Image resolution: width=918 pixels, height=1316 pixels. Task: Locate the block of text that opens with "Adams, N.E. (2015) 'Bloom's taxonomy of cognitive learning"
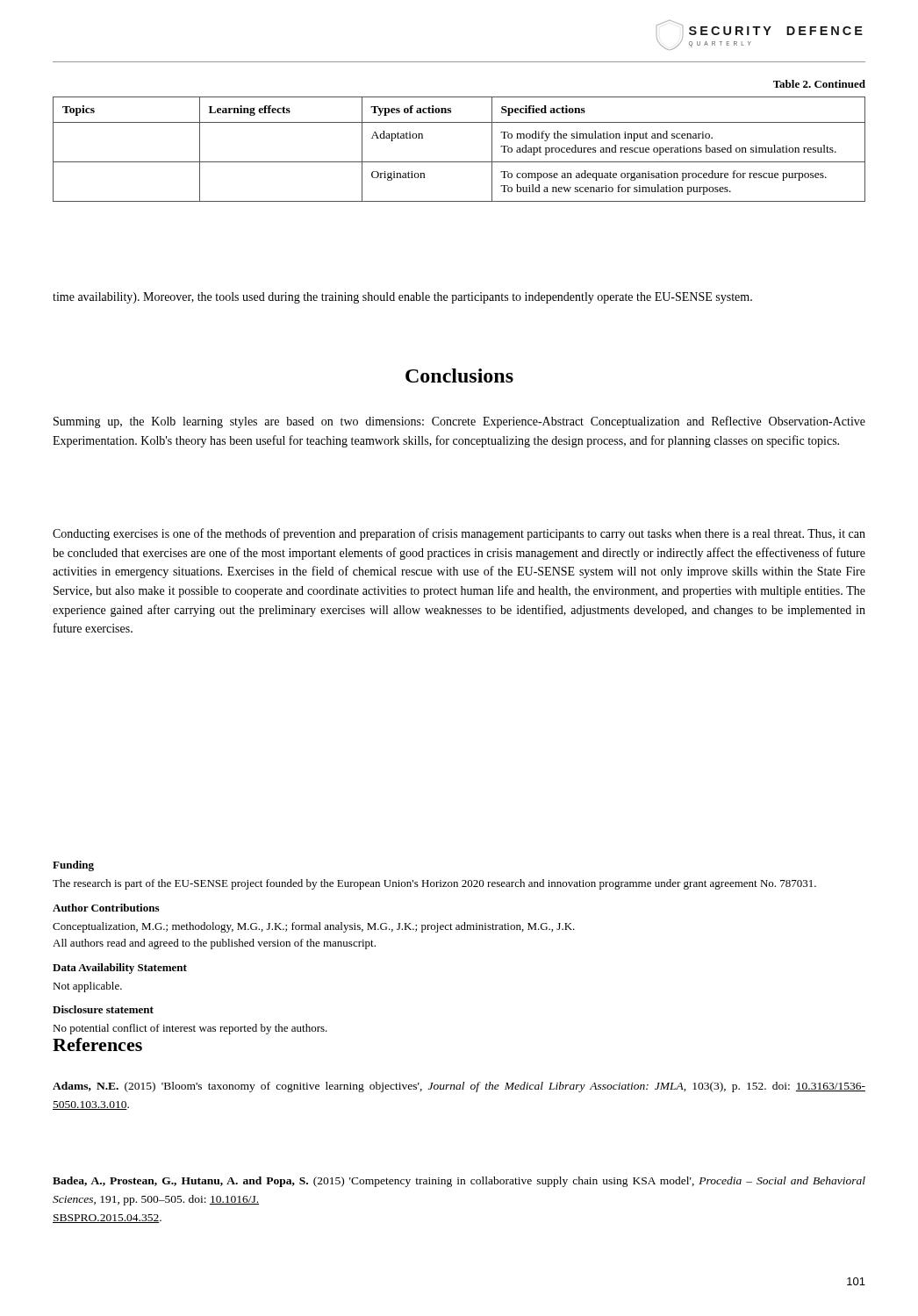tap(459, 1096)
